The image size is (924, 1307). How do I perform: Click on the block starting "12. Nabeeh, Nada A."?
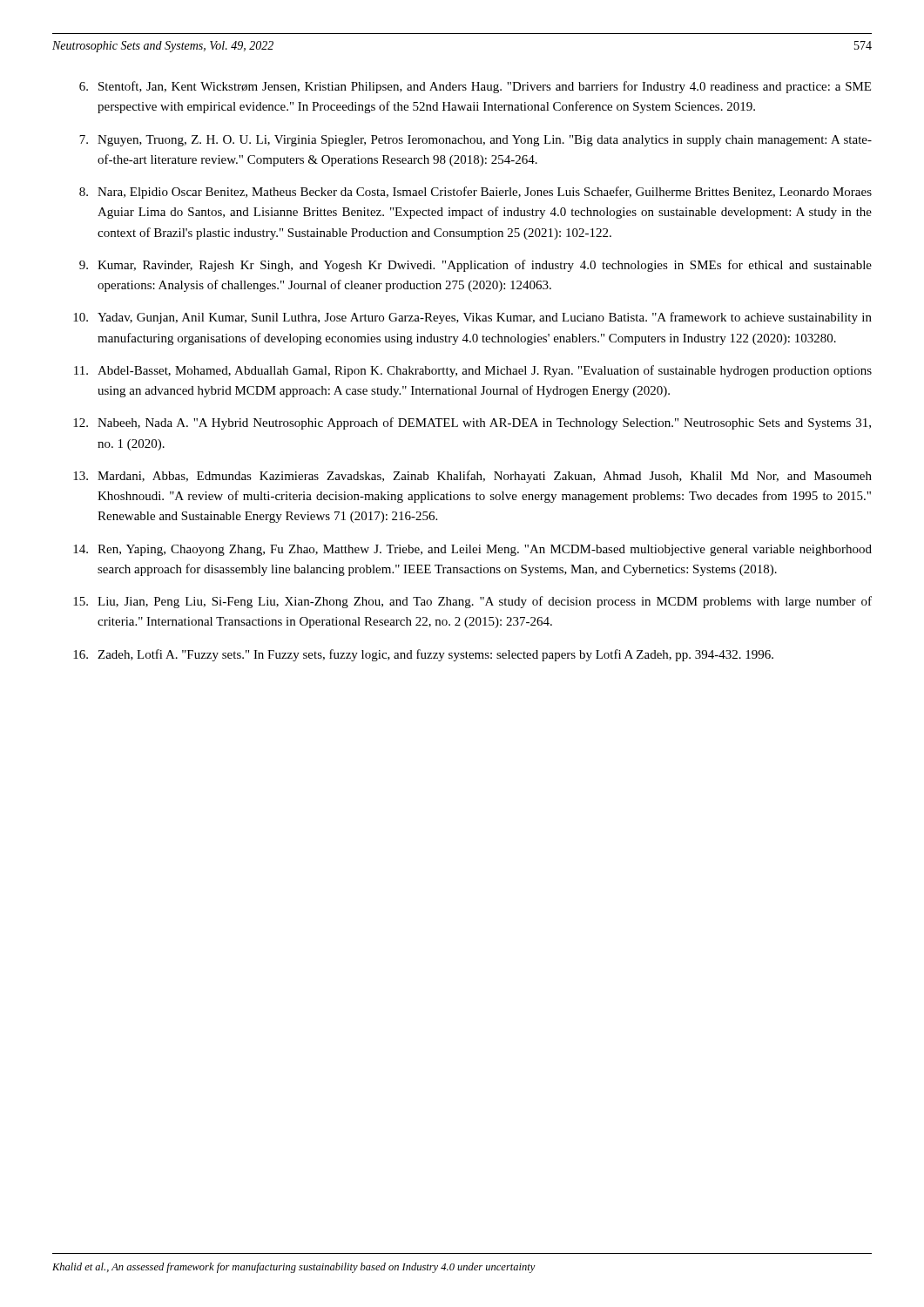462,434
